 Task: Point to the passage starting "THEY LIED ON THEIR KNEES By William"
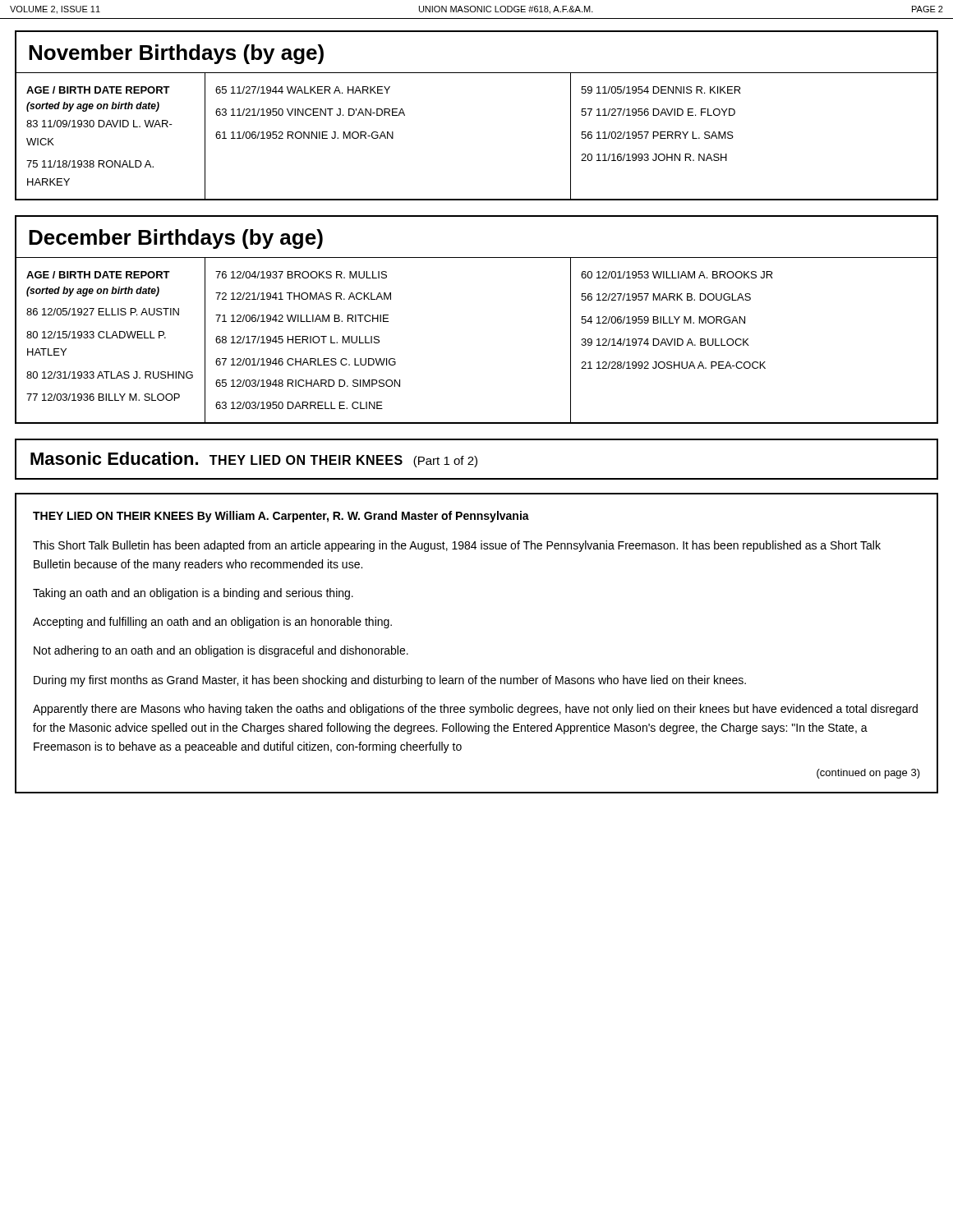pos(281,516)
